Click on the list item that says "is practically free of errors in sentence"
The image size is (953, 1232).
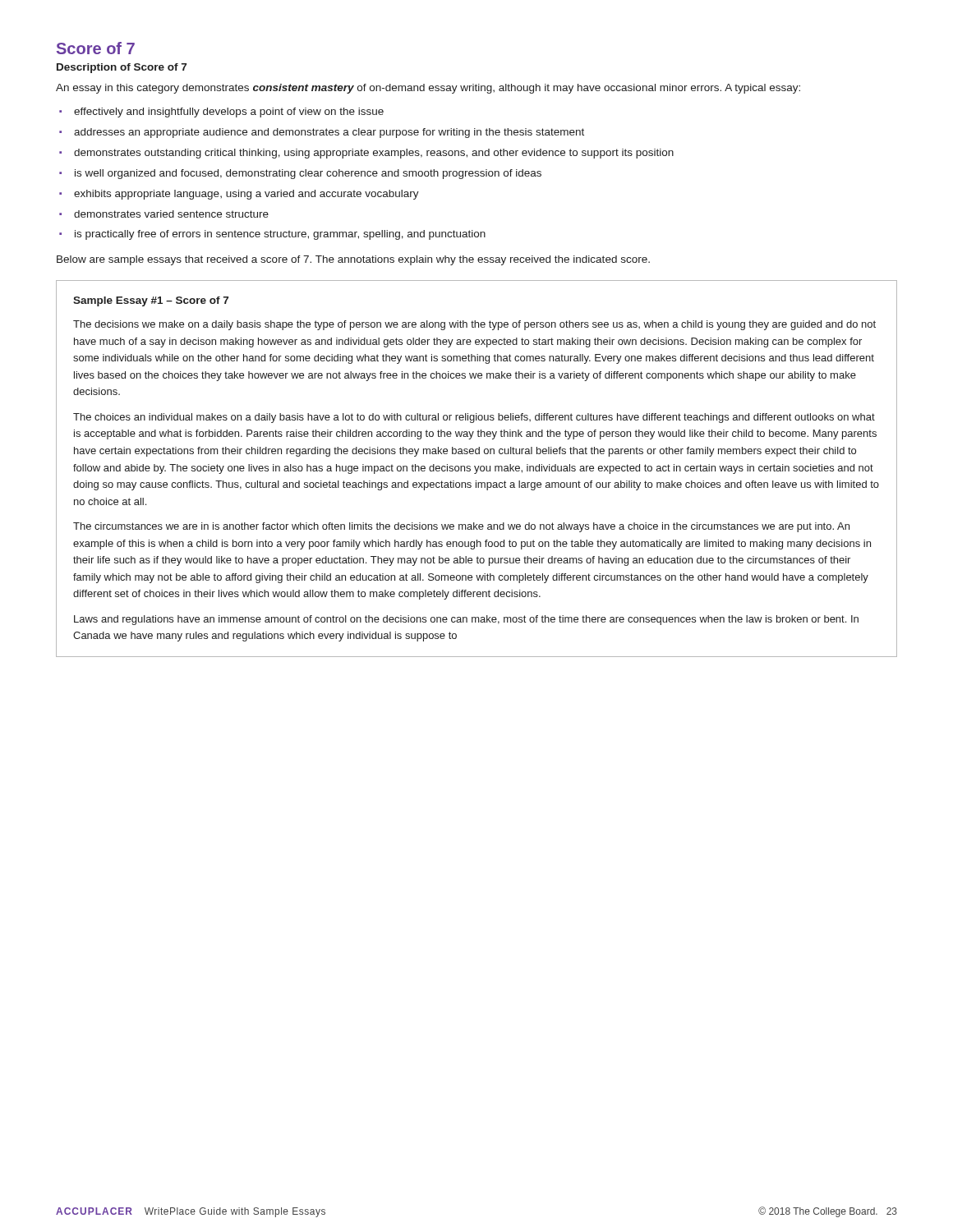[x=280, y=234]
